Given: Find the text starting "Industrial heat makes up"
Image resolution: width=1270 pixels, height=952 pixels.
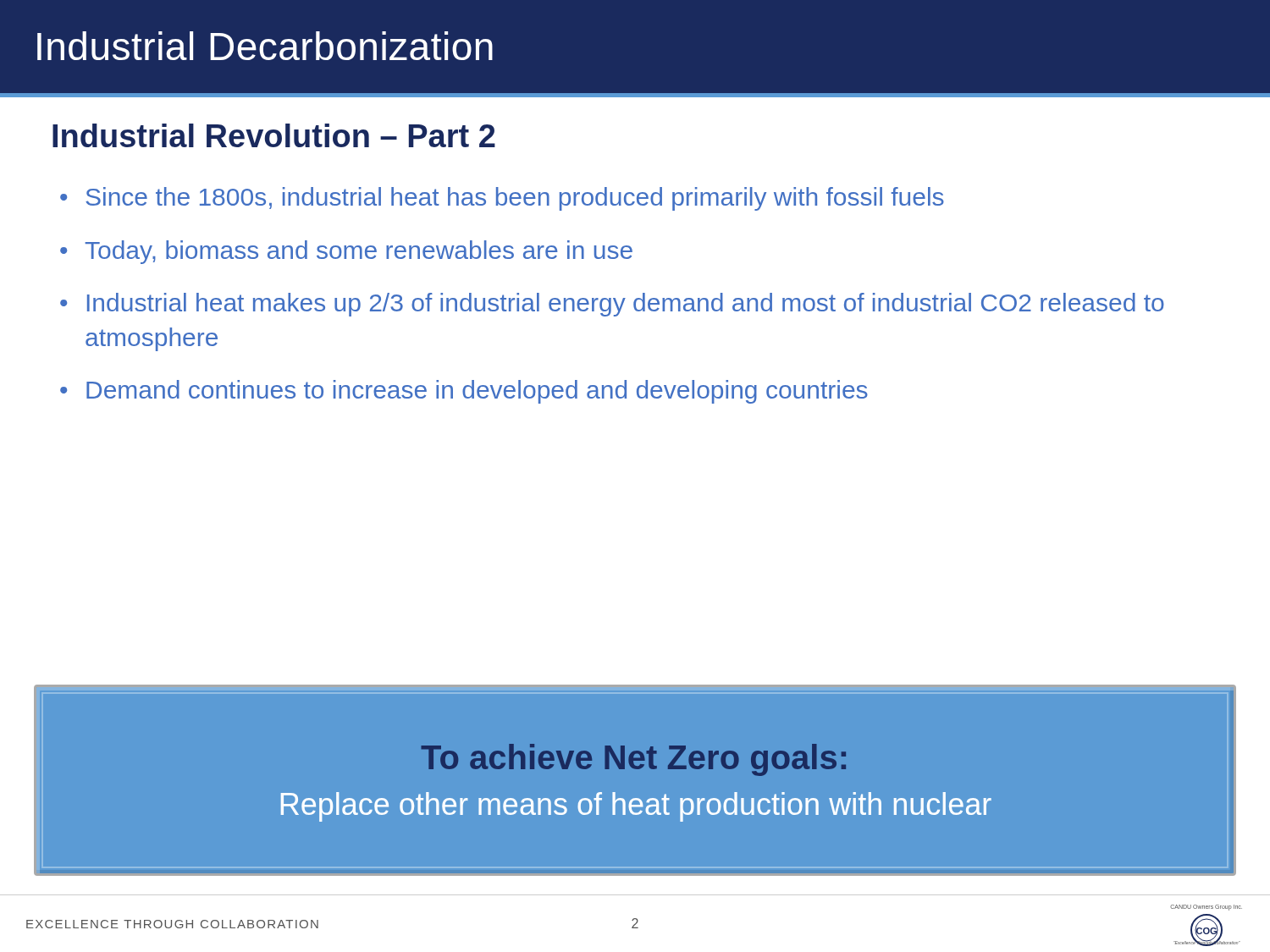Looking at the screenshot, I should click(x=625, y=320).
